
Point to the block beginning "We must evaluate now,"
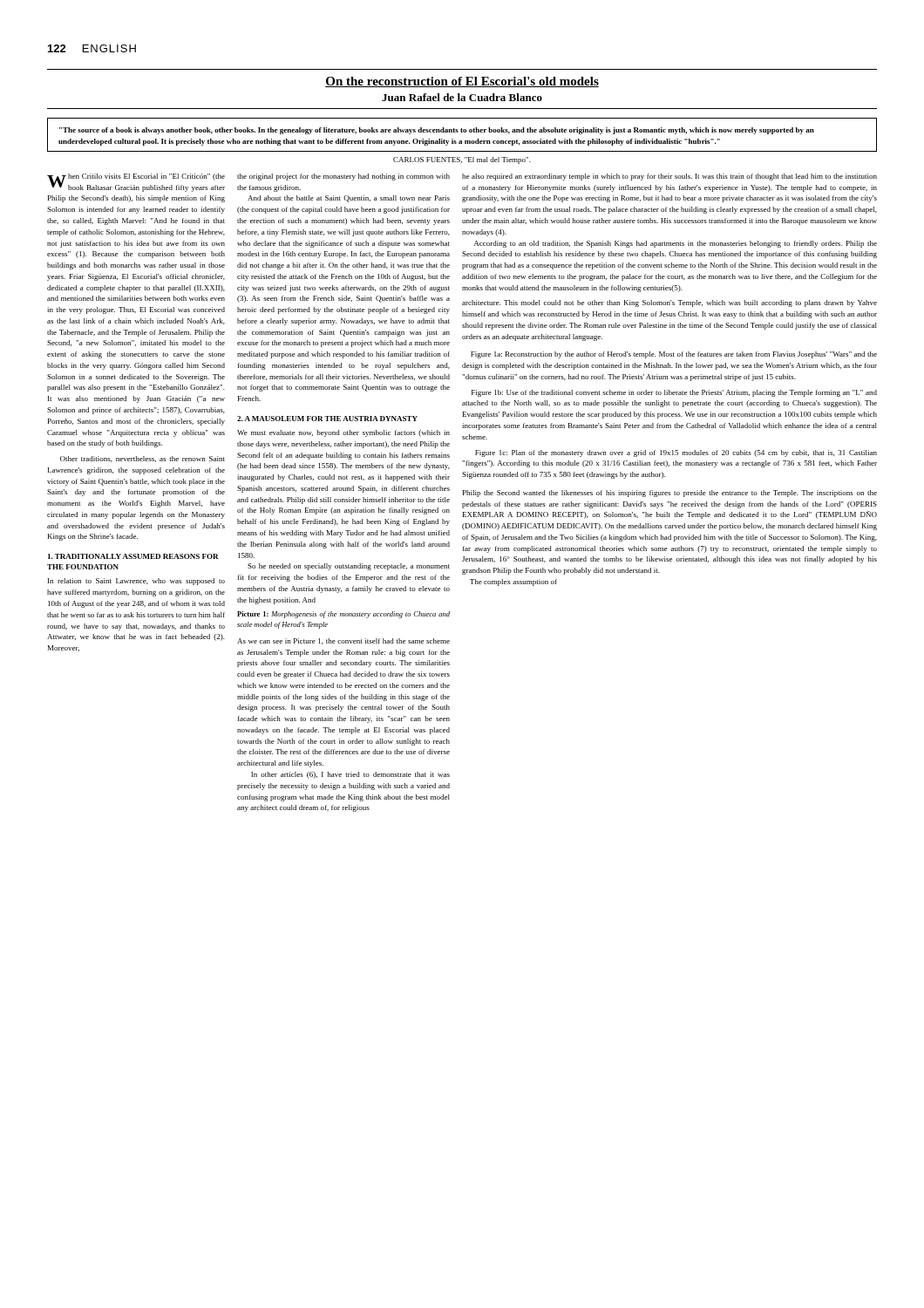(x=343, y=516)
